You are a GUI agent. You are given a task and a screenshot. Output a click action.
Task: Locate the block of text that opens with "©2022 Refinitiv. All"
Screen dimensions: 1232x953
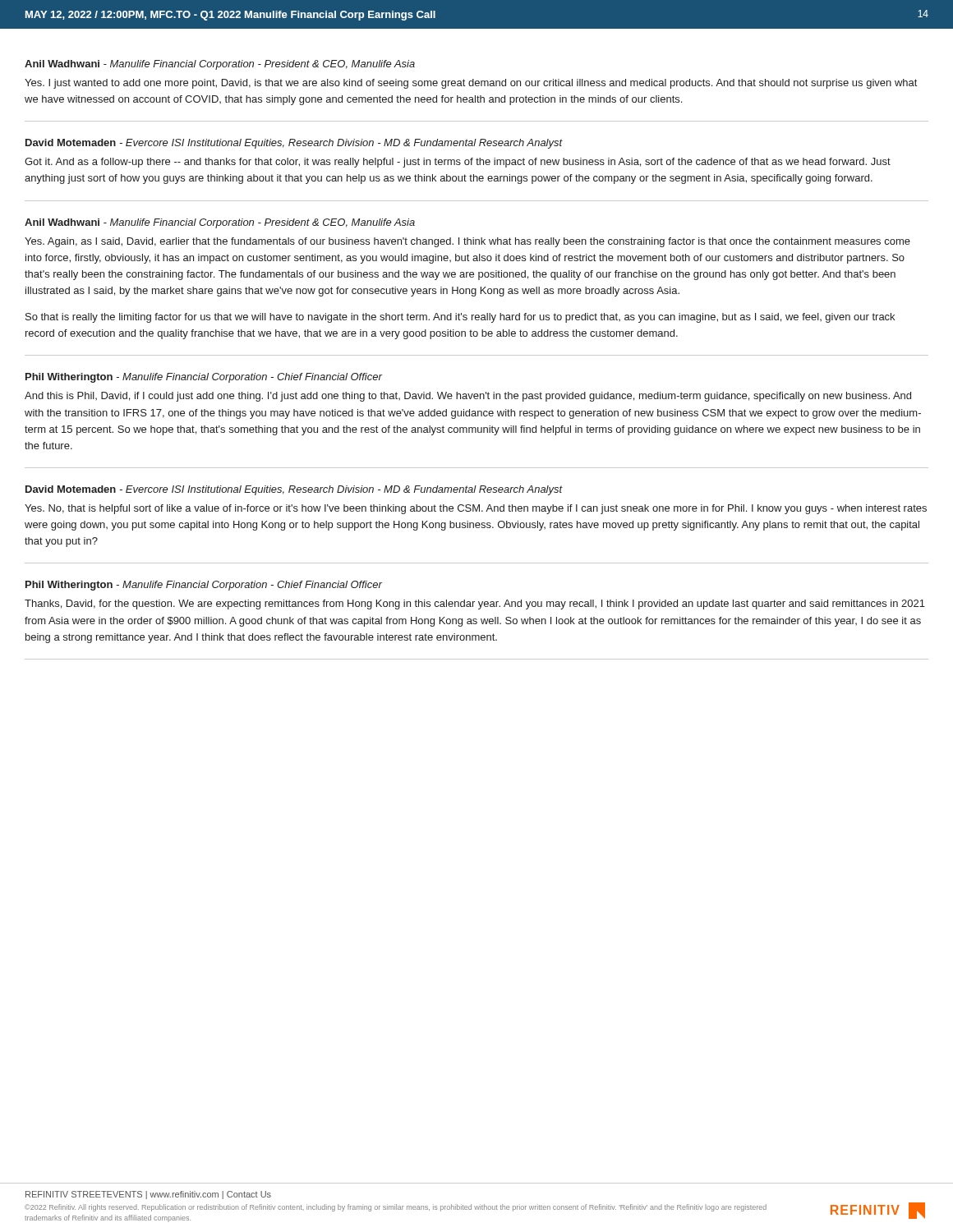coord(396,1213)
